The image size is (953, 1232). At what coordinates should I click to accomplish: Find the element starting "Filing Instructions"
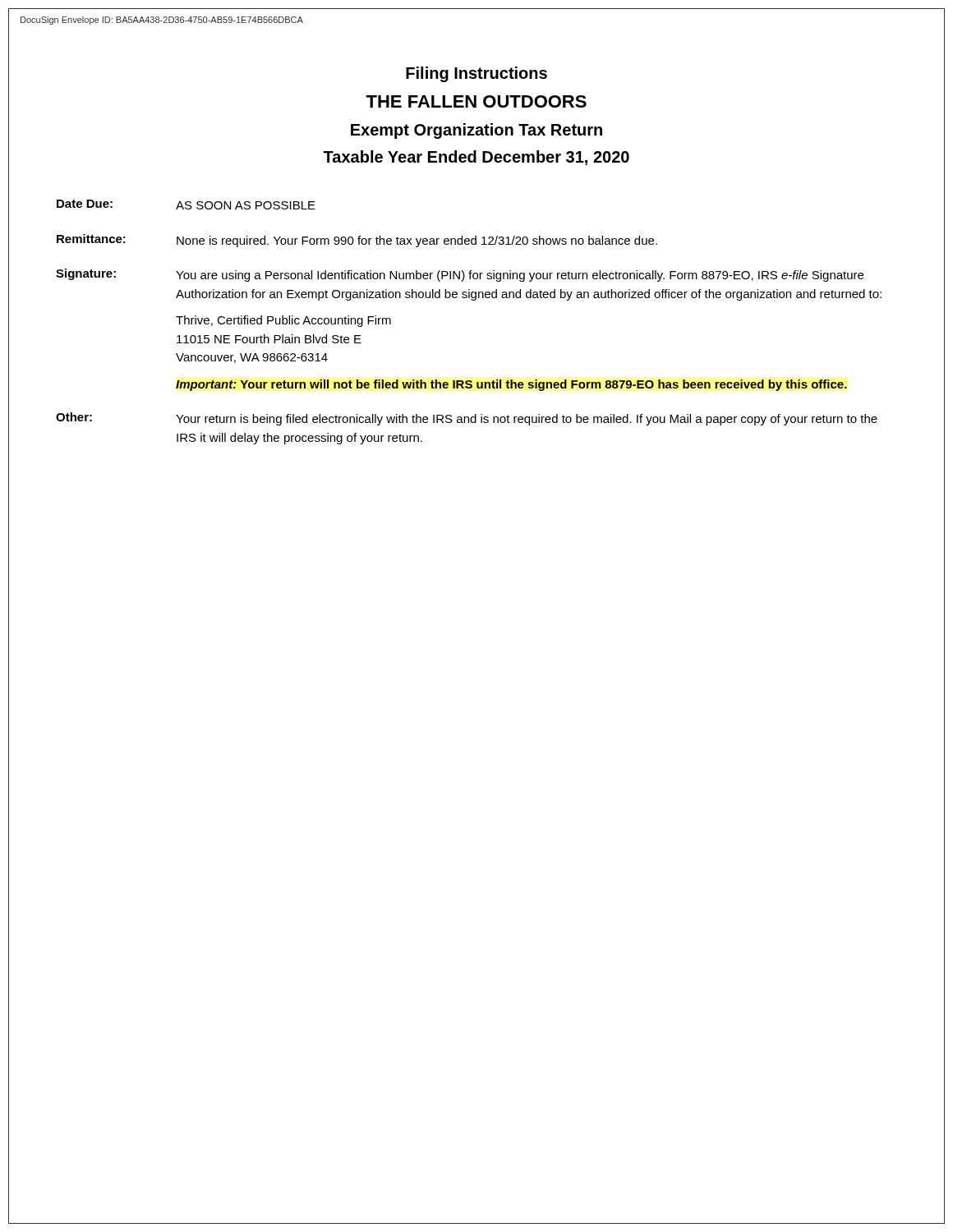point(476,73)
